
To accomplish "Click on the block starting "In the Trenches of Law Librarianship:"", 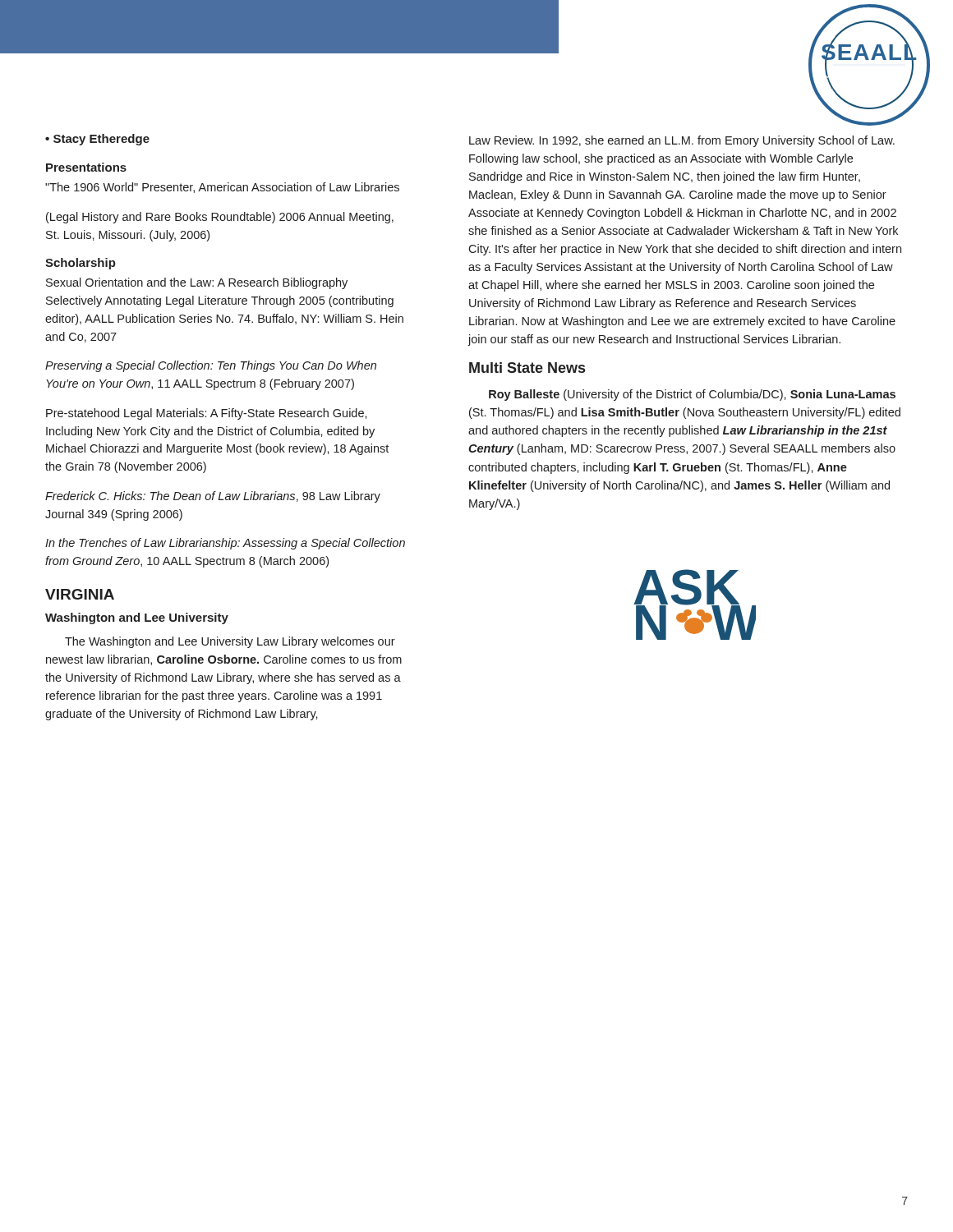I will [x=225, y=552].
